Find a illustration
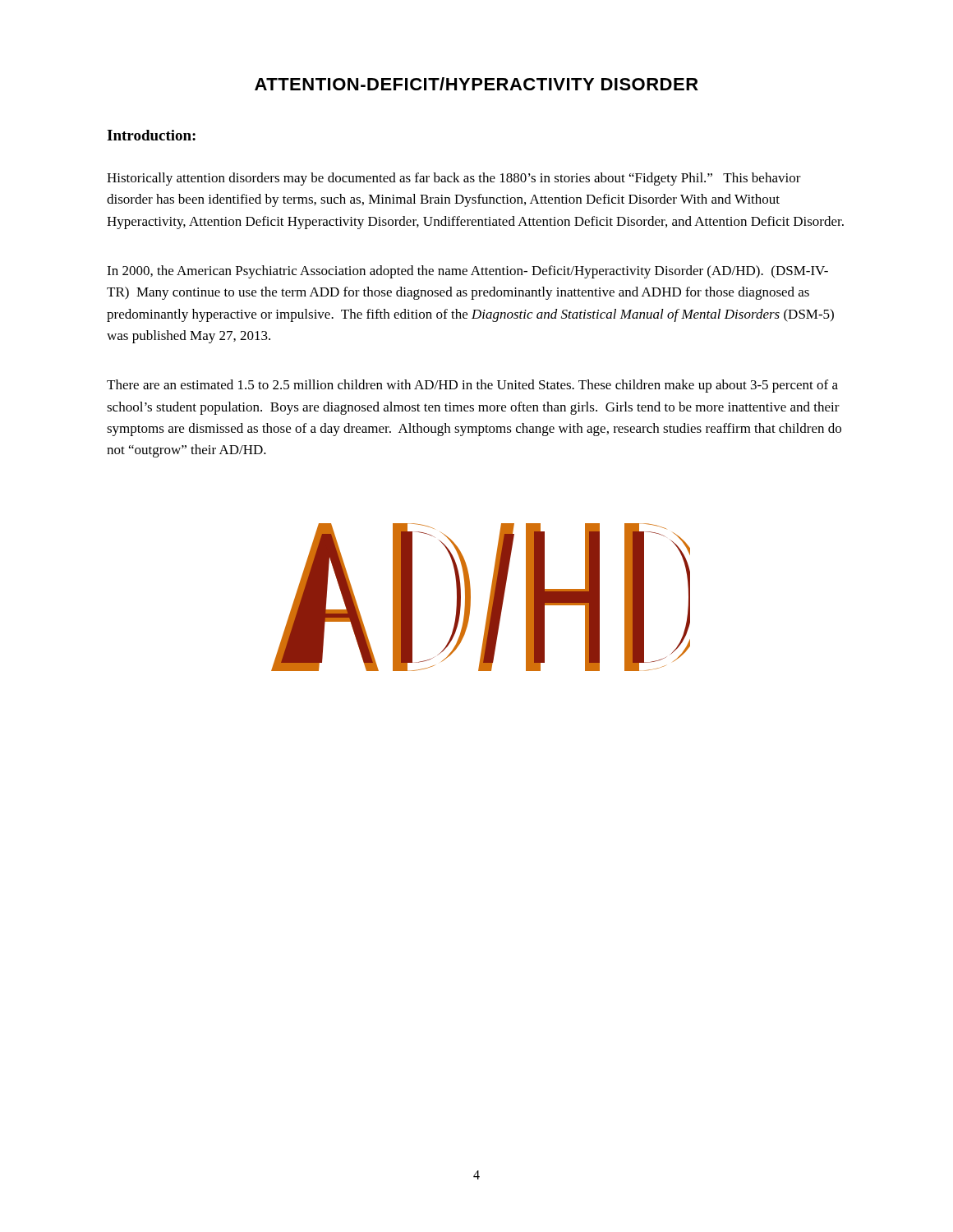 [x=476, y=603]
